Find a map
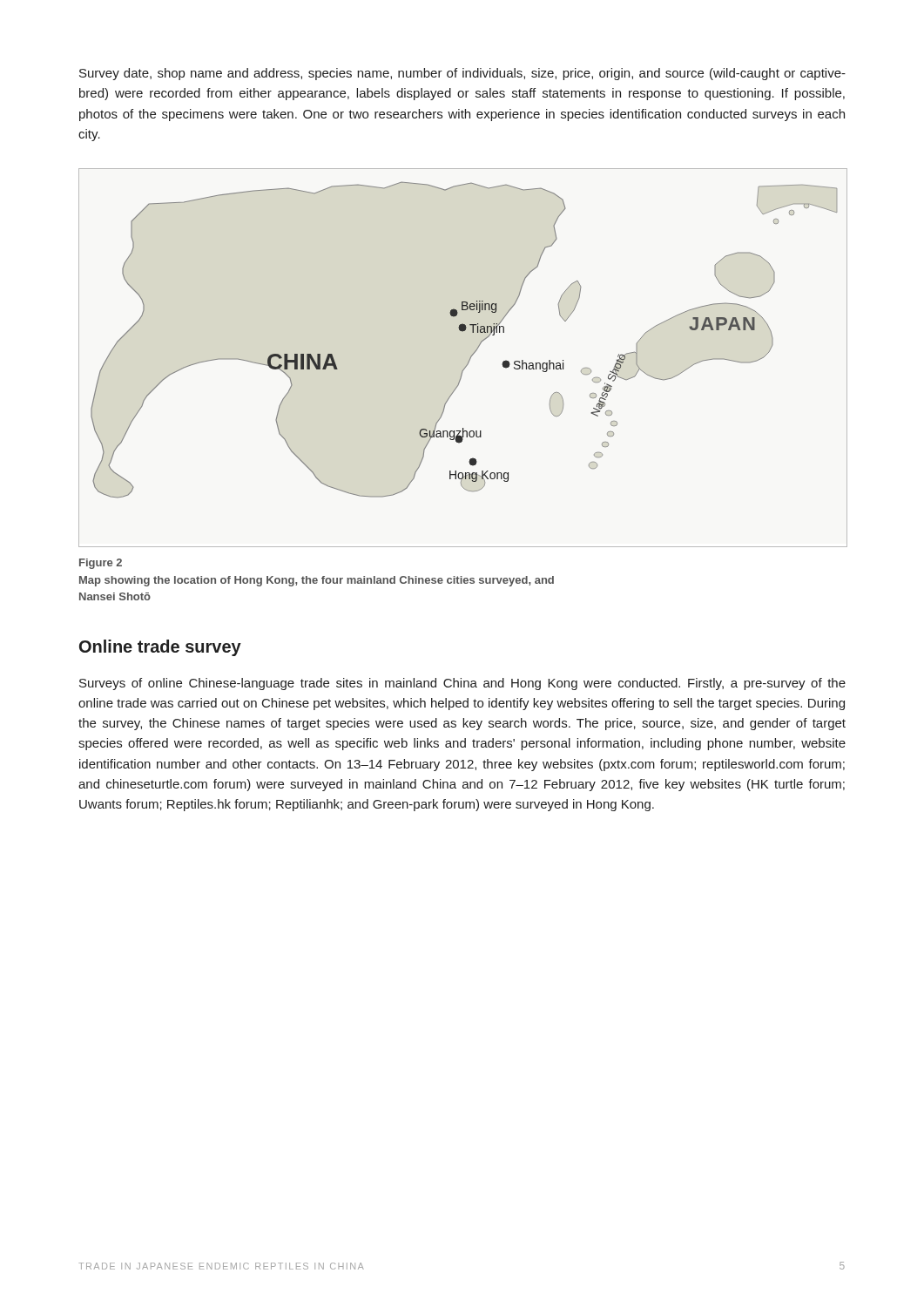The image size is (924, 1307). tap(463, 358)
